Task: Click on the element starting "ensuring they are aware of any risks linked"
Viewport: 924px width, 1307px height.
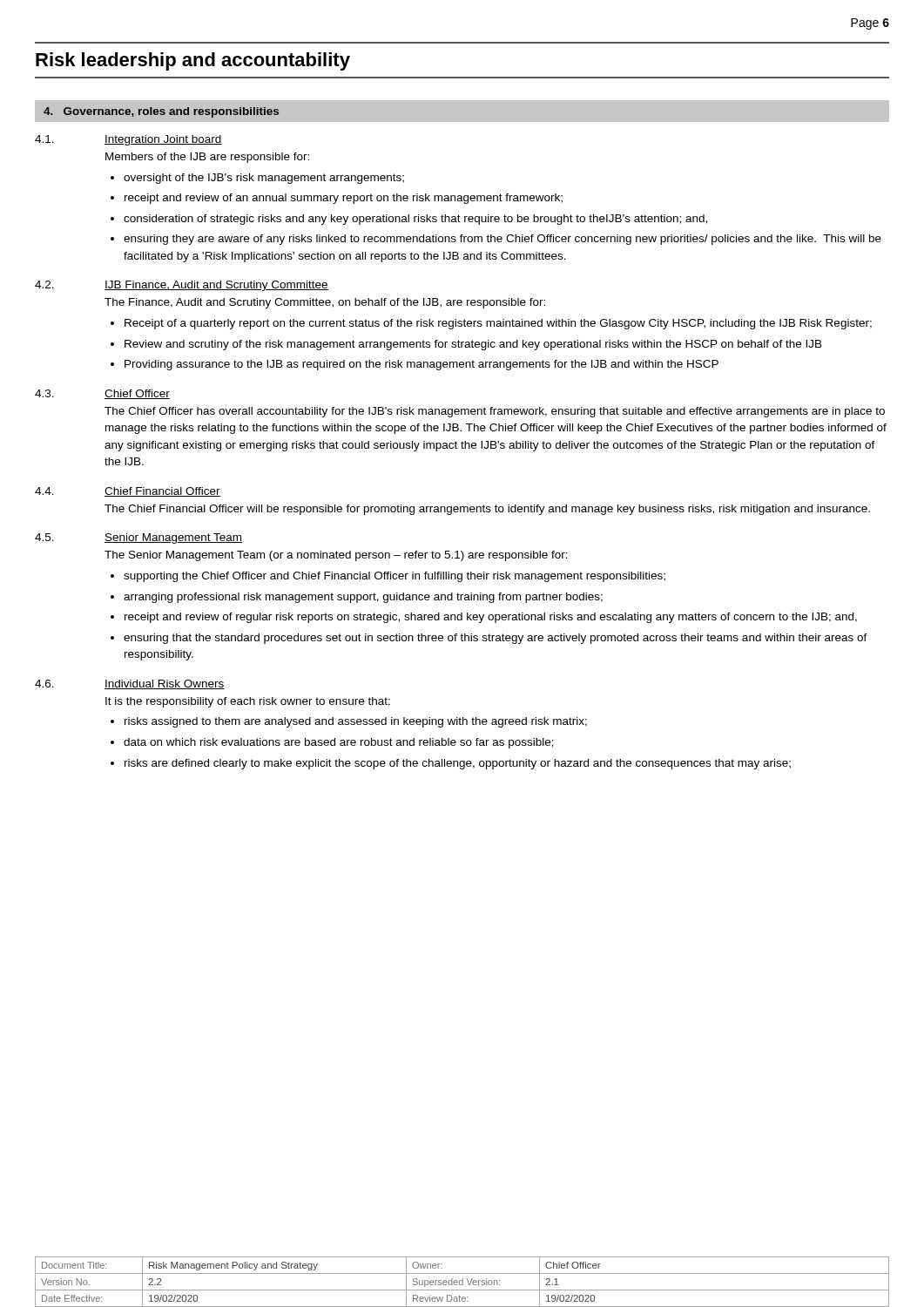Action: pos(502,247)
